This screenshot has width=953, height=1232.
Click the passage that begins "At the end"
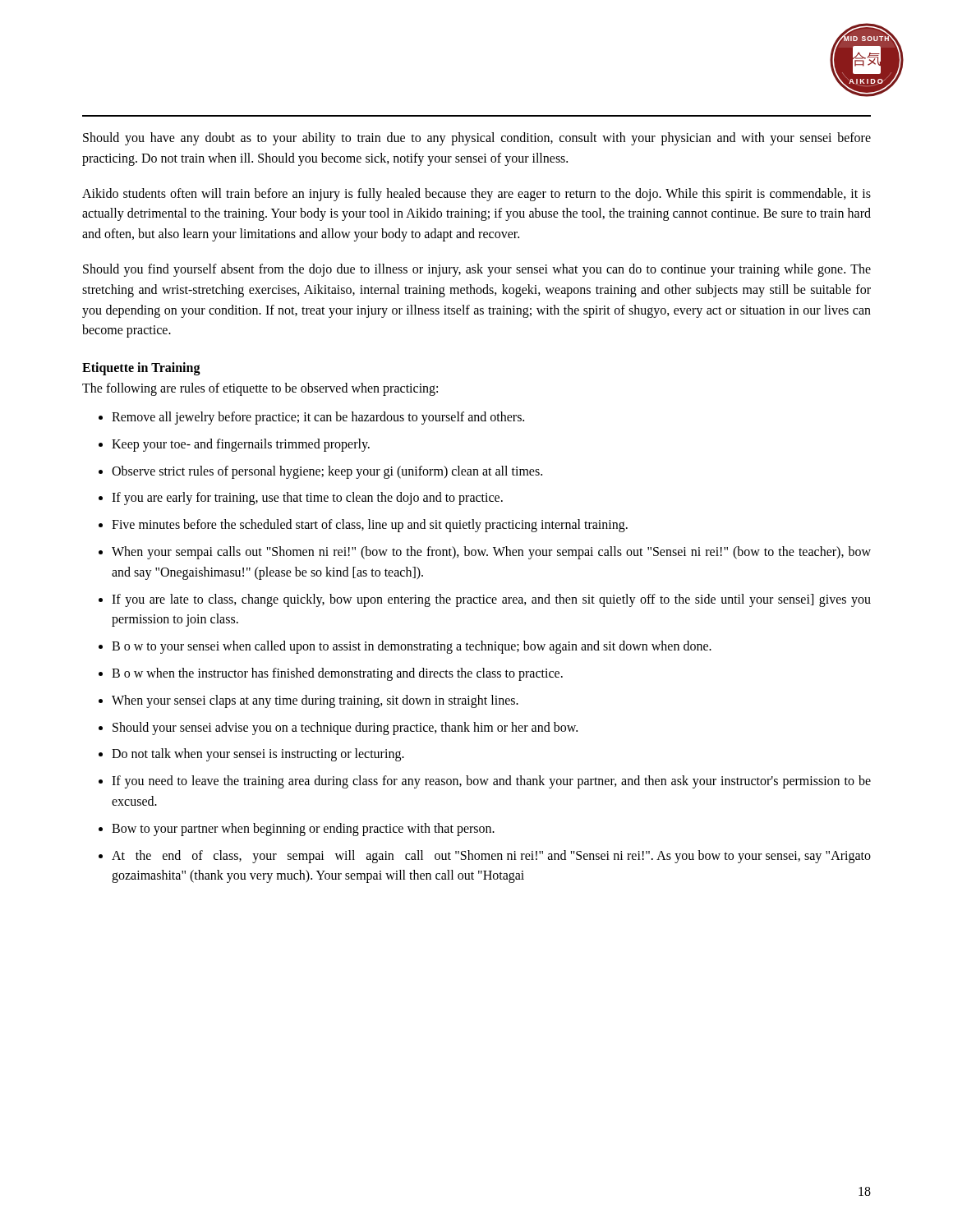(491, 865)
